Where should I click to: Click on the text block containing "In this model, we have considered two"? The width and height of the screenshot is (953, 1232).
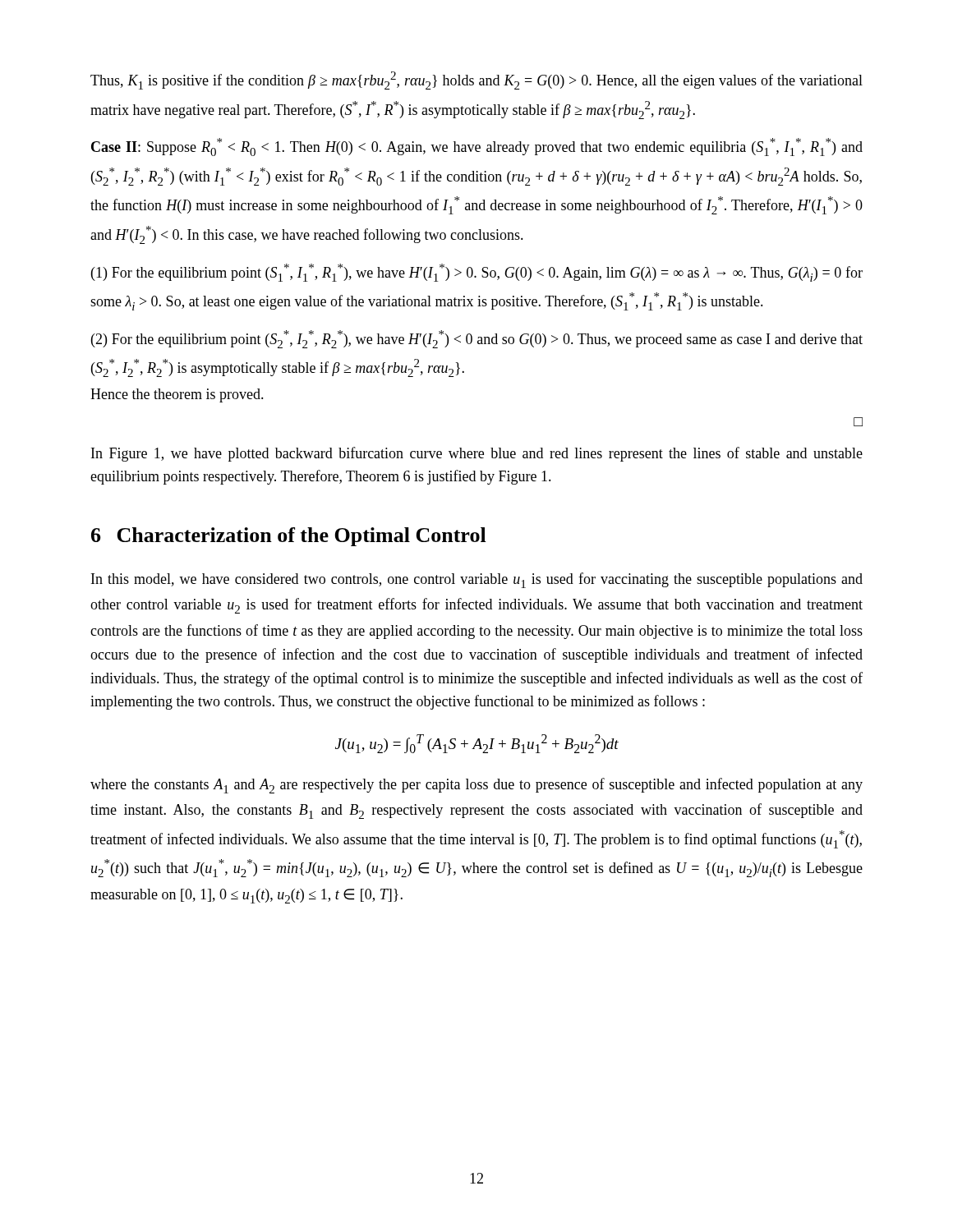click(x=476, y=641)
